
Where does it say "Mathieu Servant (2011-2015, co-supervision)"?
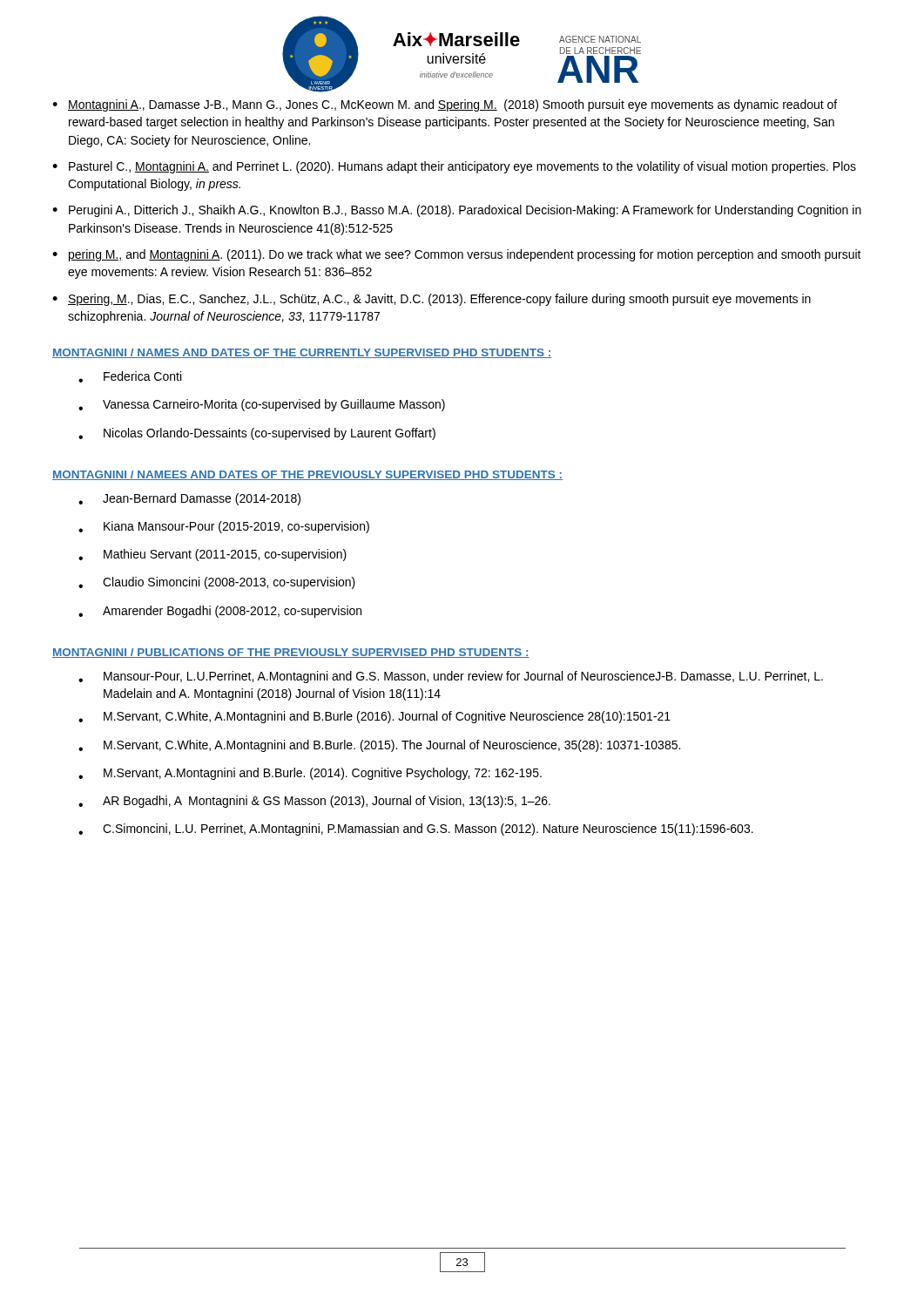(213, 557)
